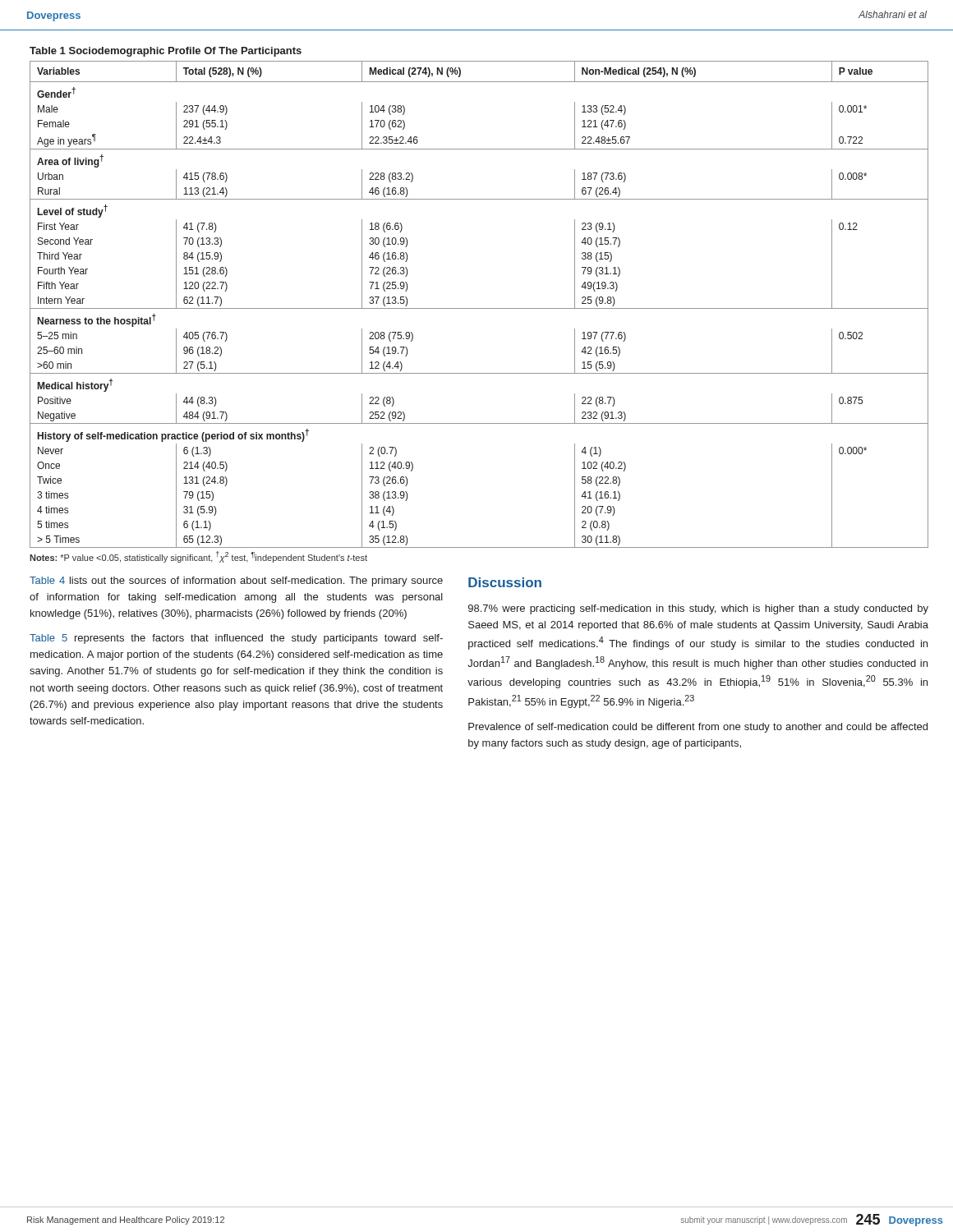Screen dimensions: 1232x953
Task: Navigate to the block starting "Table 1 Sociodemographic Profile Of The"
Action: [166, 51]
